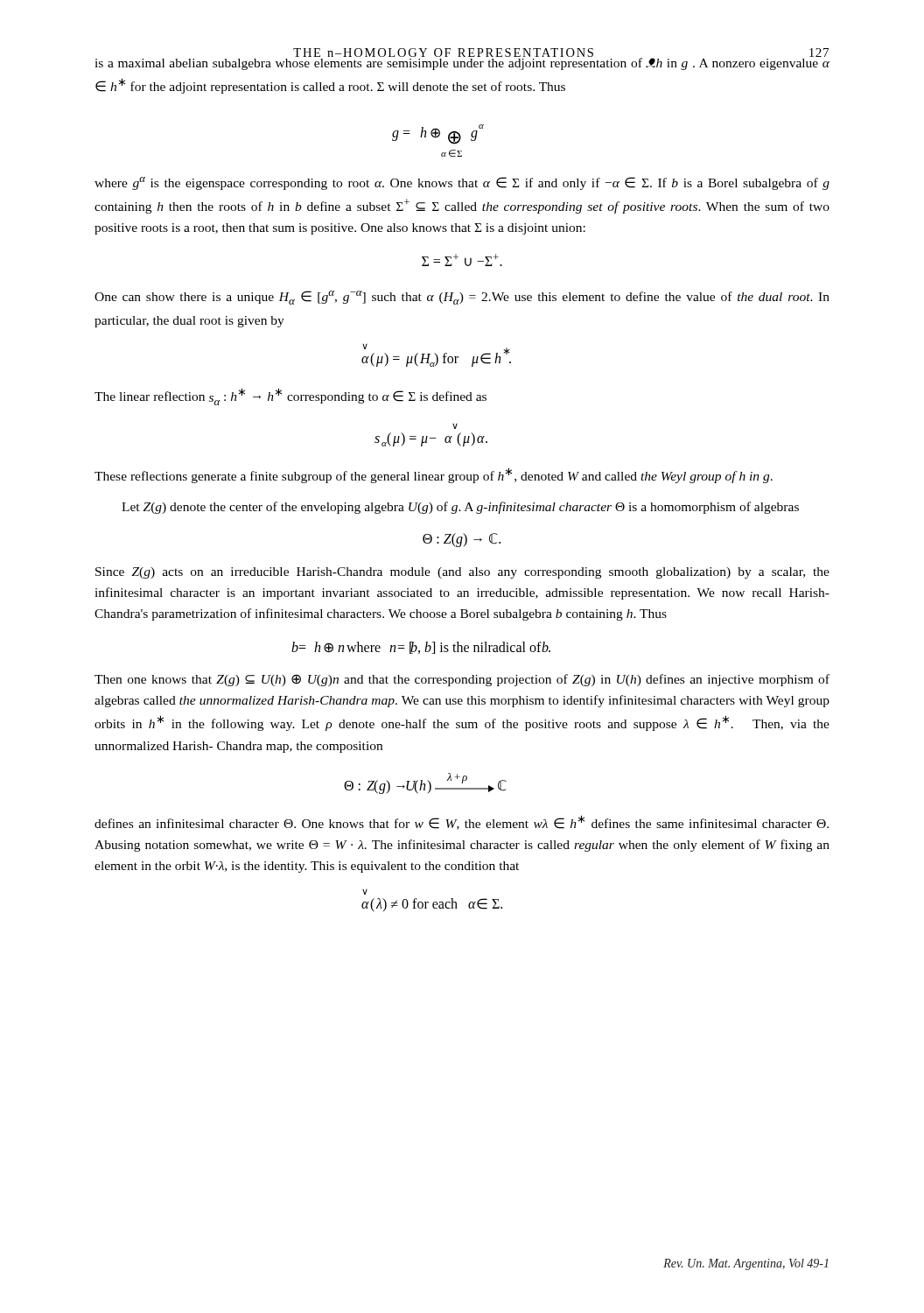Select the formula that says "Θ : Z(g) → ℂ."

tap(462, 539)
